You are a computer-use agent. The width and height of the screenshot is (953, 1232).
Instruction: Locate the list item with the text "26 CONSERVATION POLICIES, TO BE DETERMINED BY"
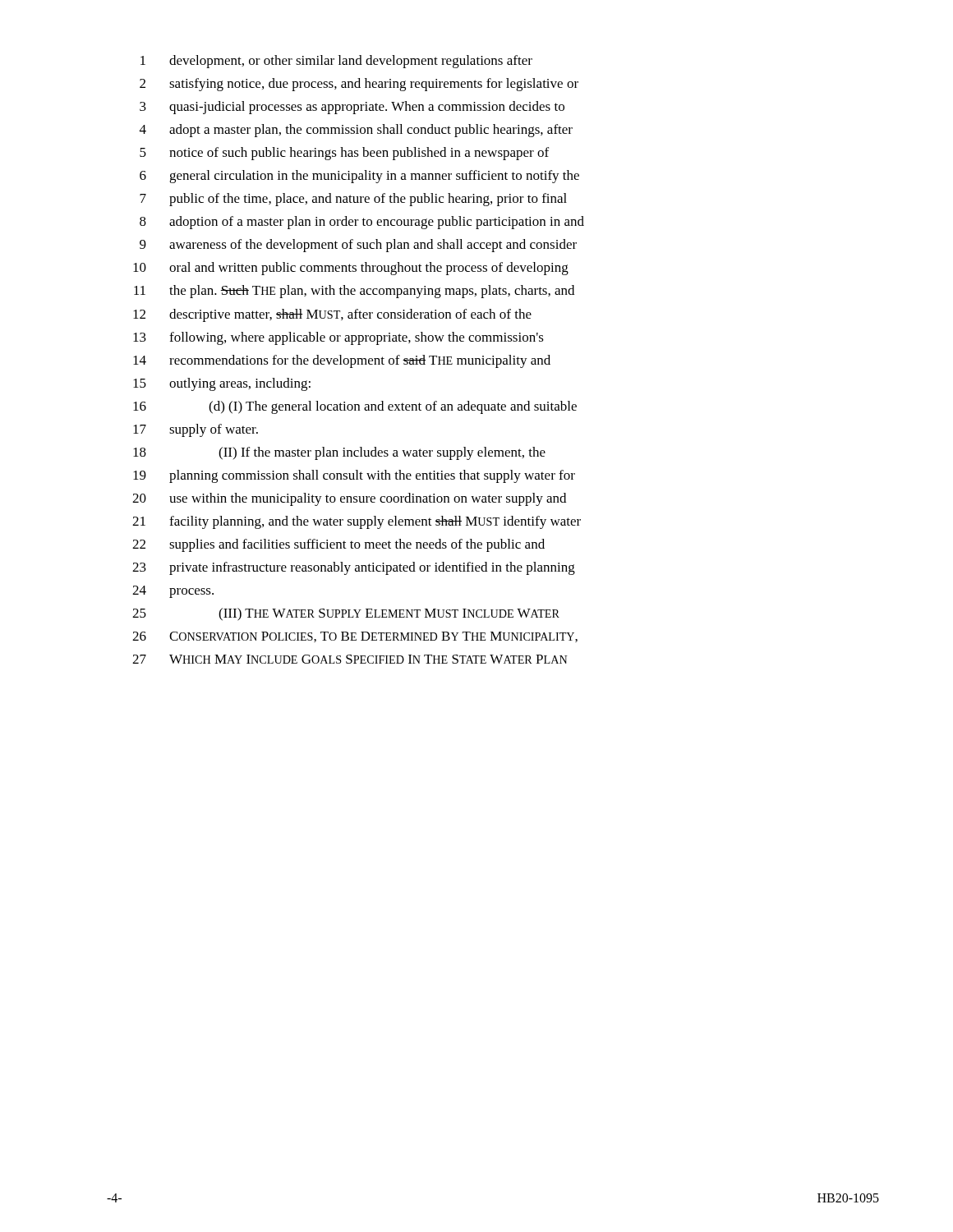pos(493,637)
